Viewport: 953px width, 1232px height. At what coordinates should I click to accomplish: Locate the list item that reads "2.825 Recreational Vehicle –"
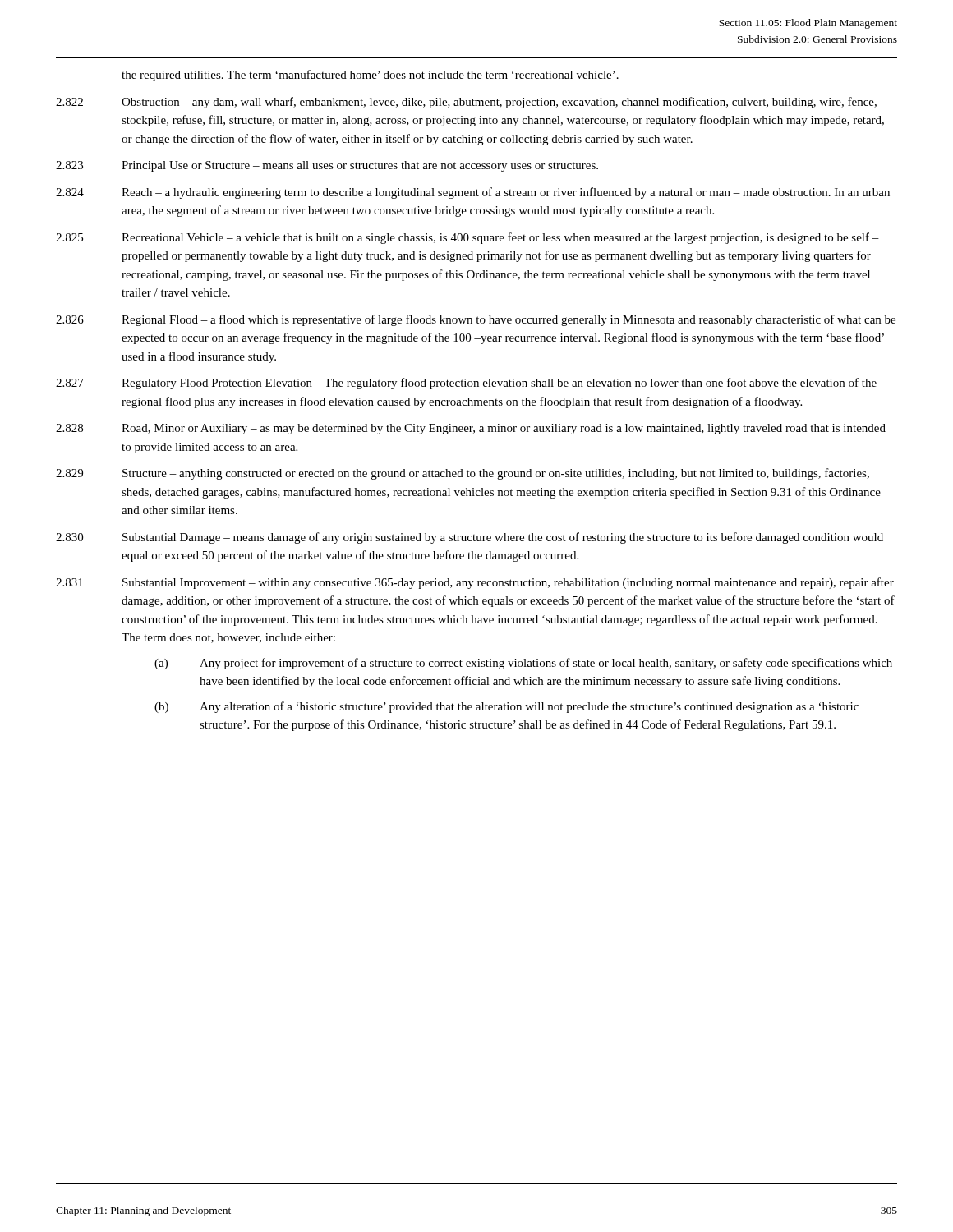point(476,265)
